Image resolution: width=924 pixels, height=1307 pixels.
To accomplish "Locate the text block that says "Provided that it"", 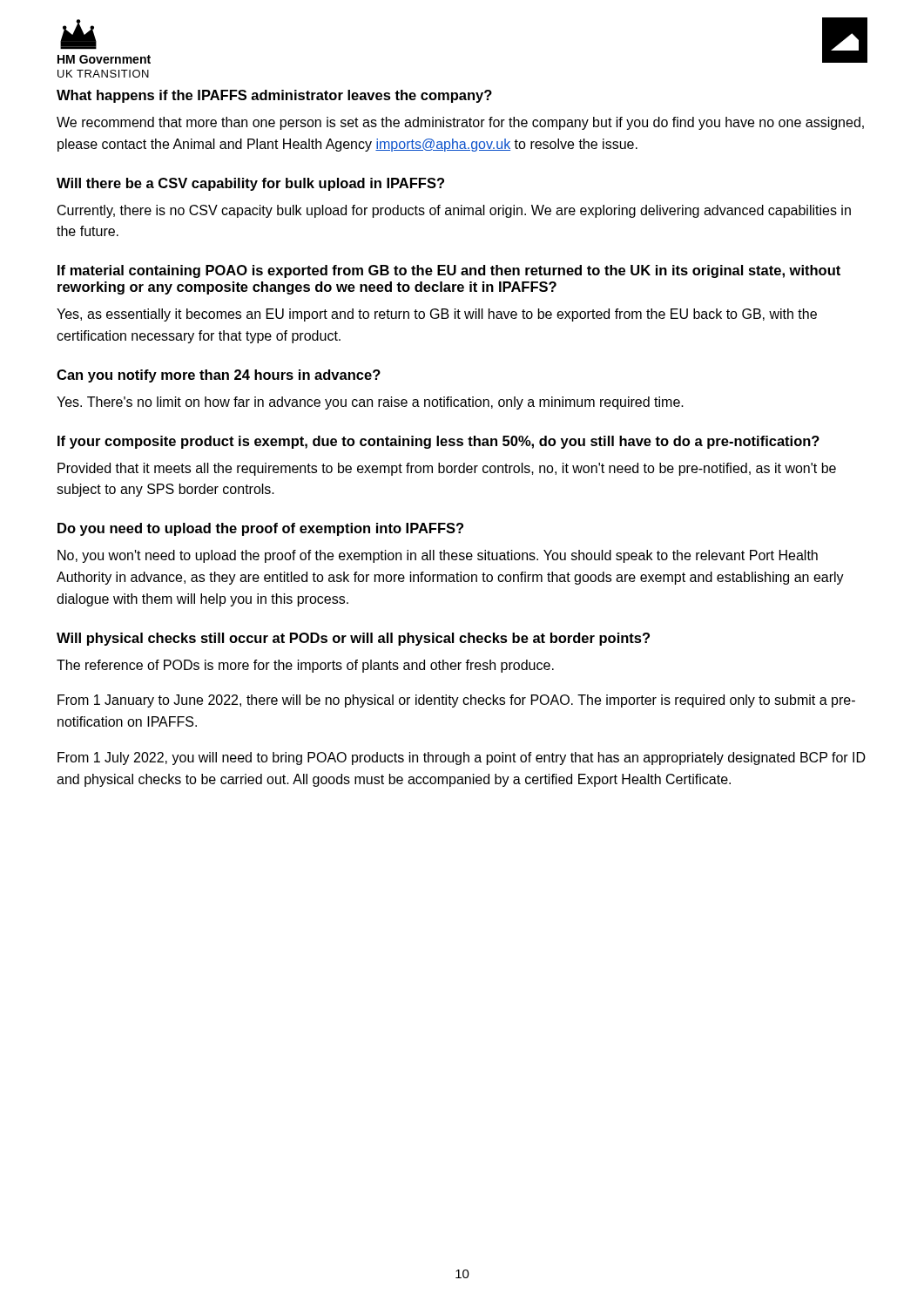I will tap(447, 479).
